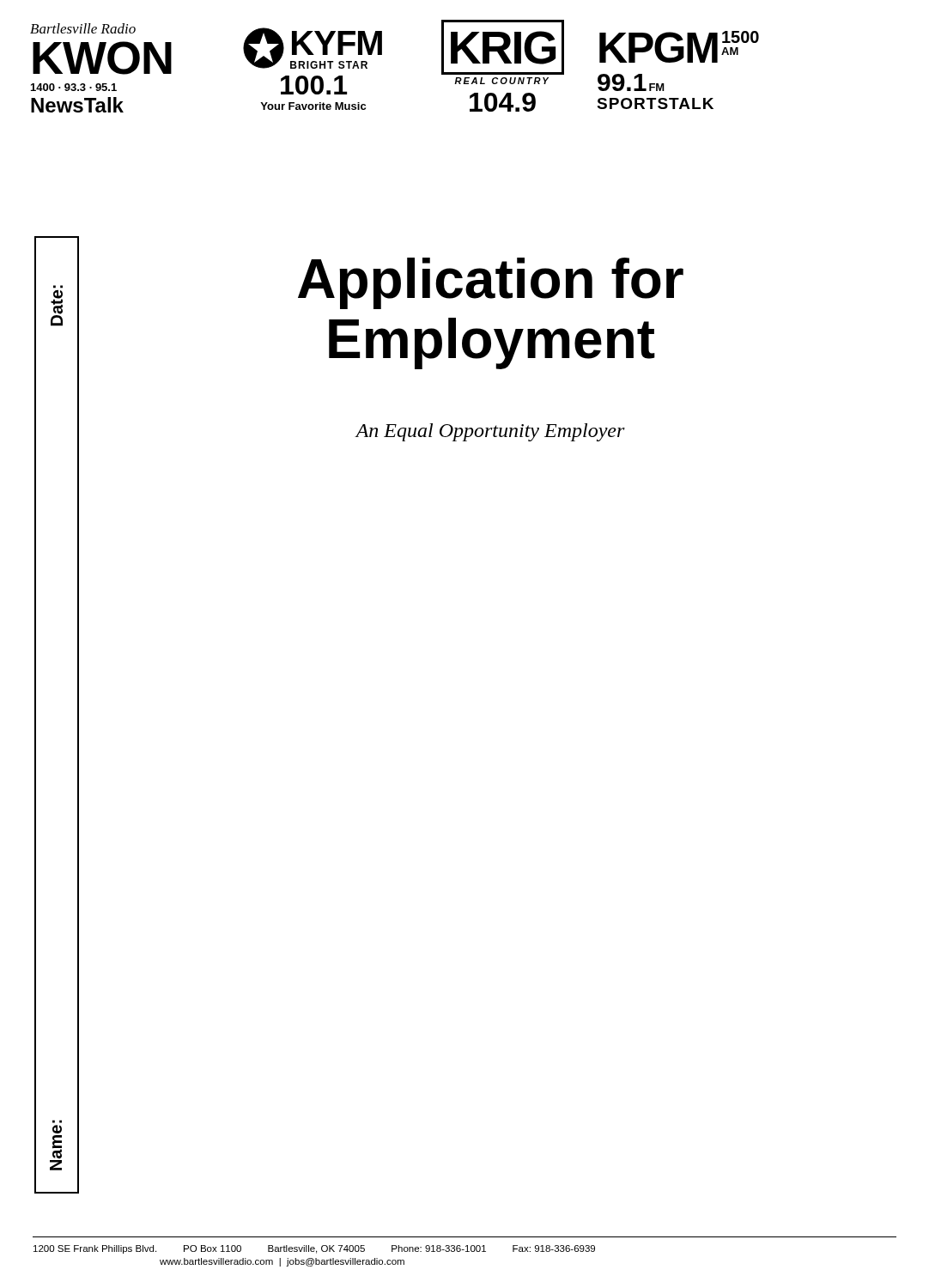Find "An Equal Opportunity Employer" on this page

click(x=490, y=430)
